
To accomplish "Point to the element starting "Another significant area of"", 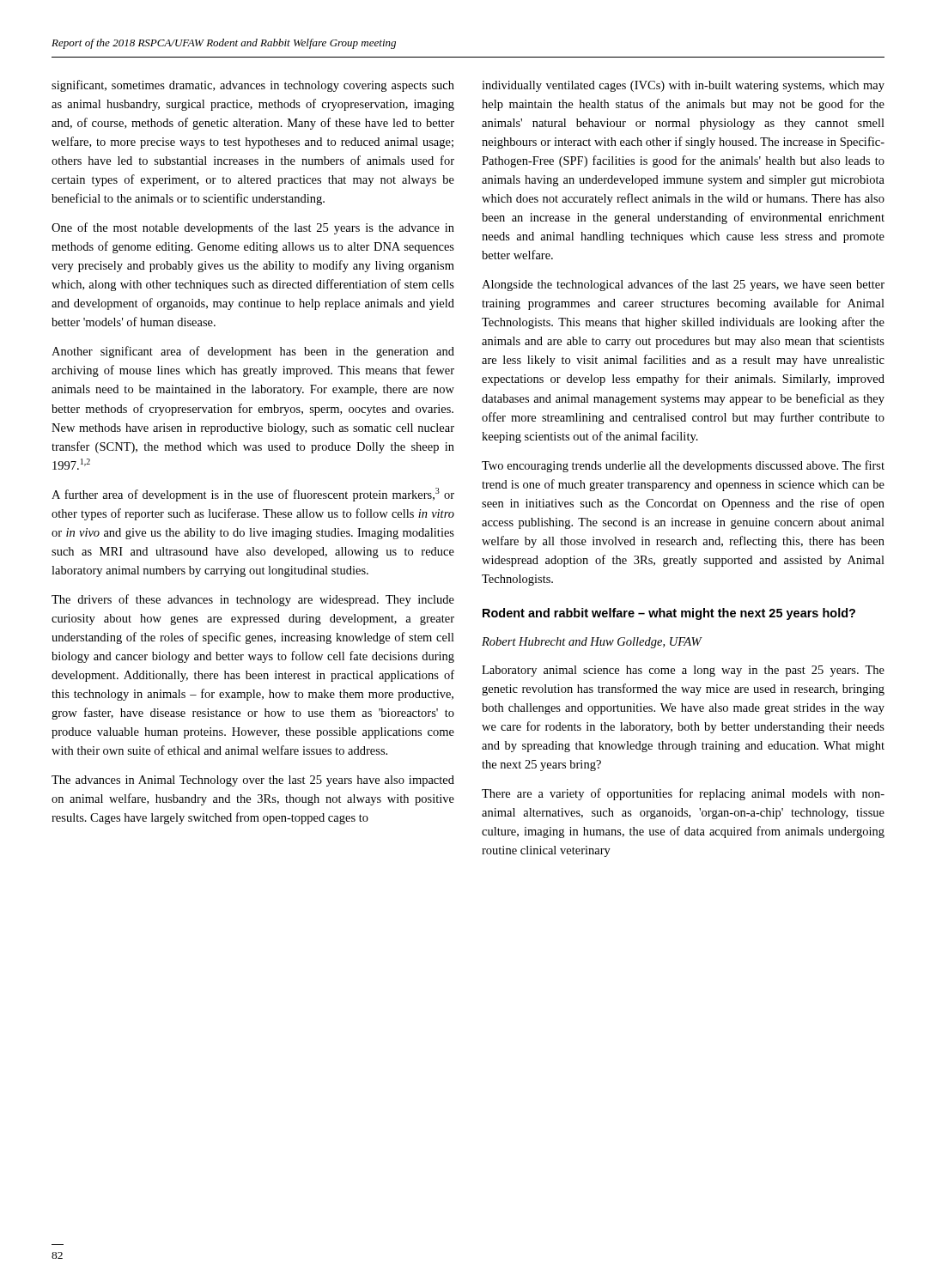I will (253, 408).
